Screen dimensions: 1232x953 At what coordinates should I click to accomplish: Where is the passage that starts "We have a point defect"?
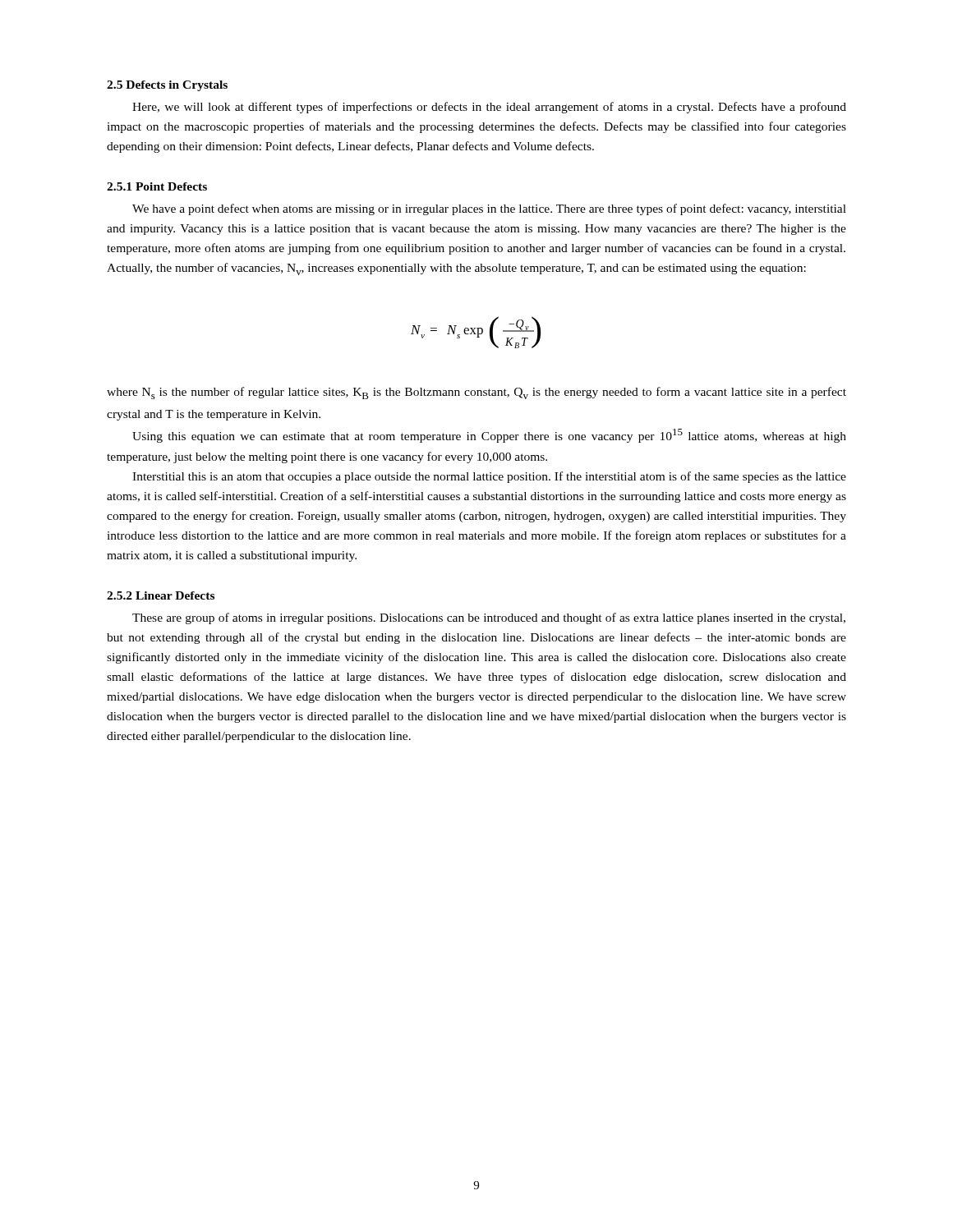pyautogui.click(x=476, y=240)
